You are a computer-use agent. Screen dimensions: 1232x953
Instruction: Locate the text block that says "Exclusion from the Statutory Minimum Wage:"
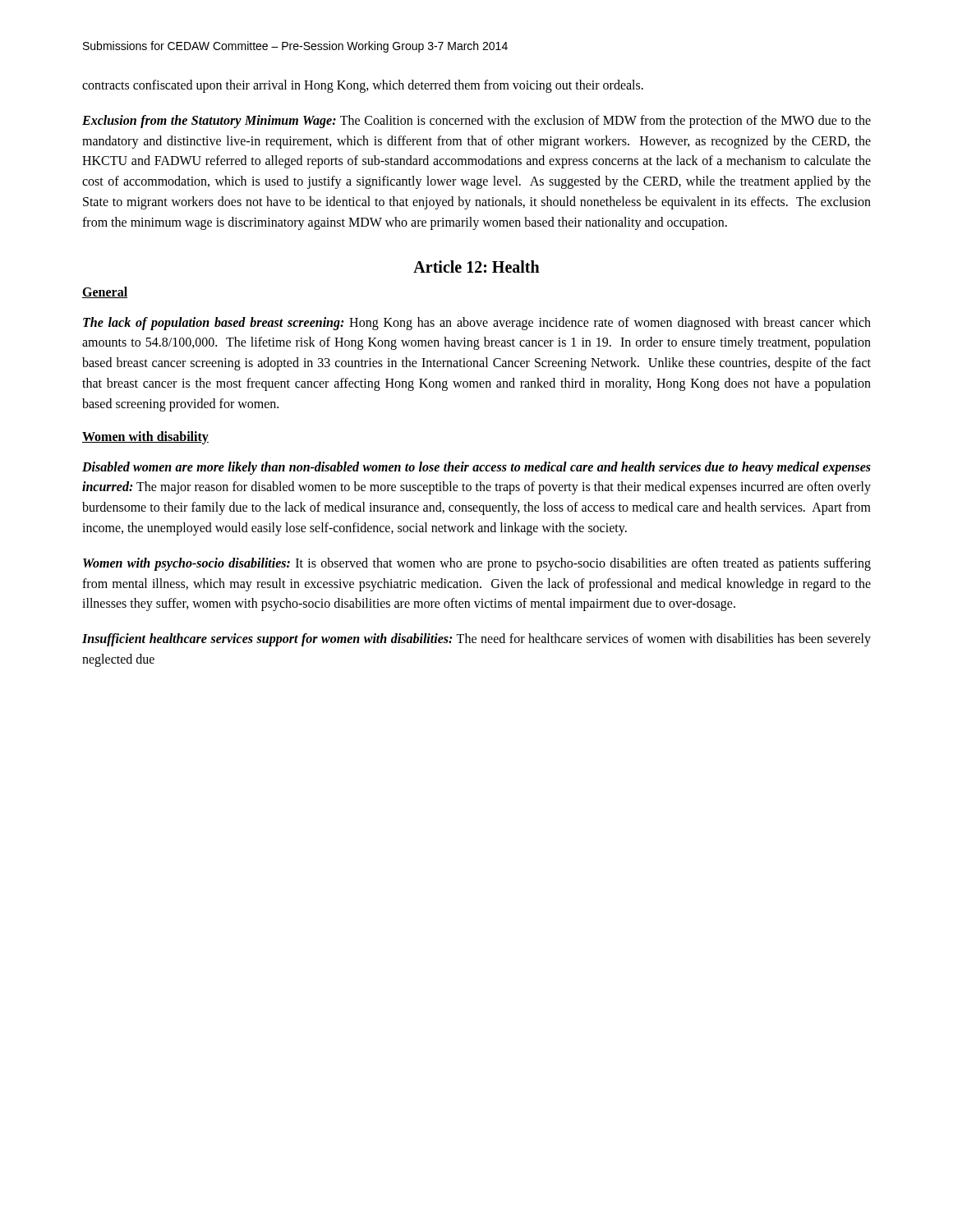pyautogui.click(x=476, y=171)
